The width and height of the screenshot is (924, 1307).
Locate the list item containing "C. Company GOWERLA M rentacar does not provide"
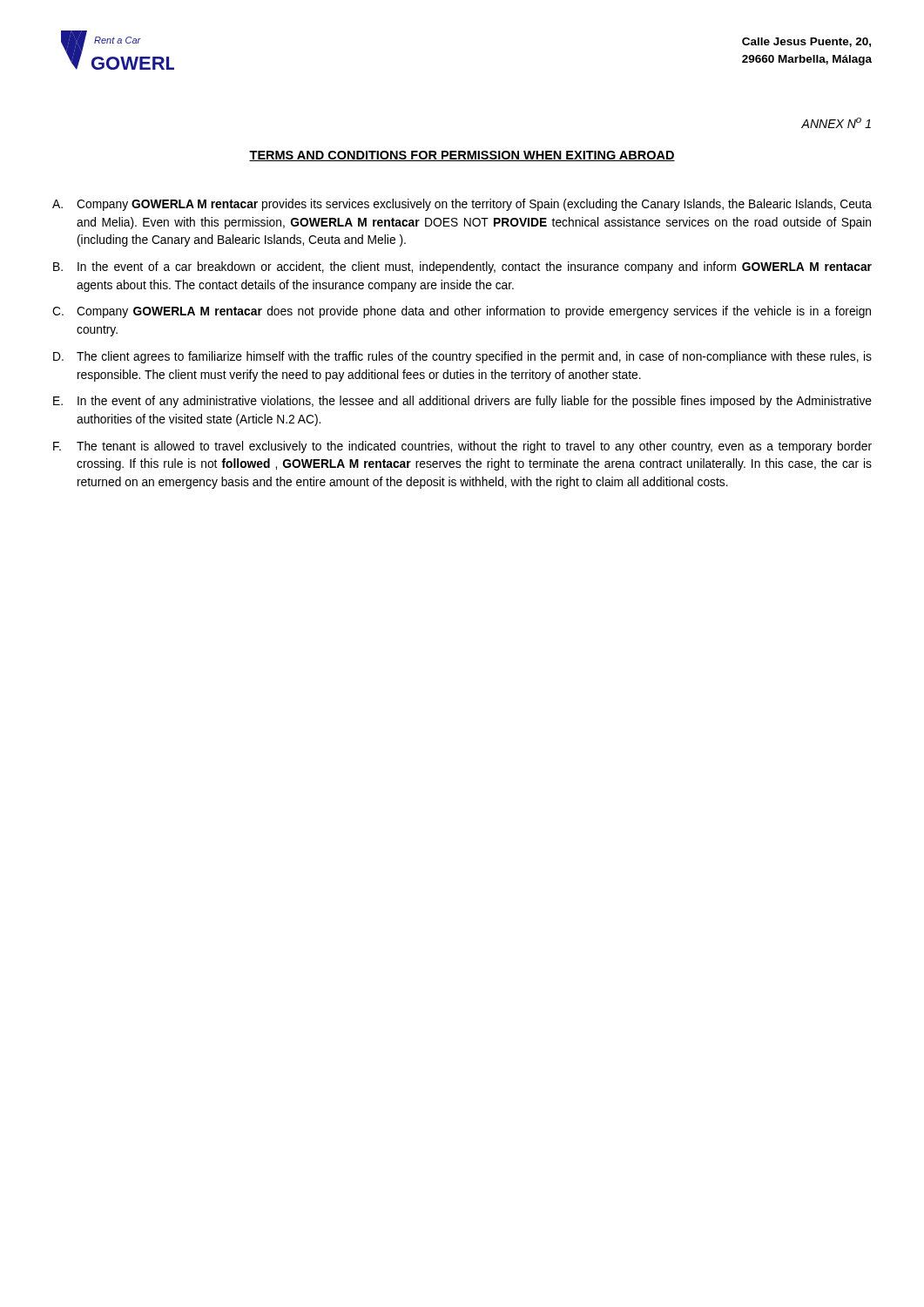point(462,322)
